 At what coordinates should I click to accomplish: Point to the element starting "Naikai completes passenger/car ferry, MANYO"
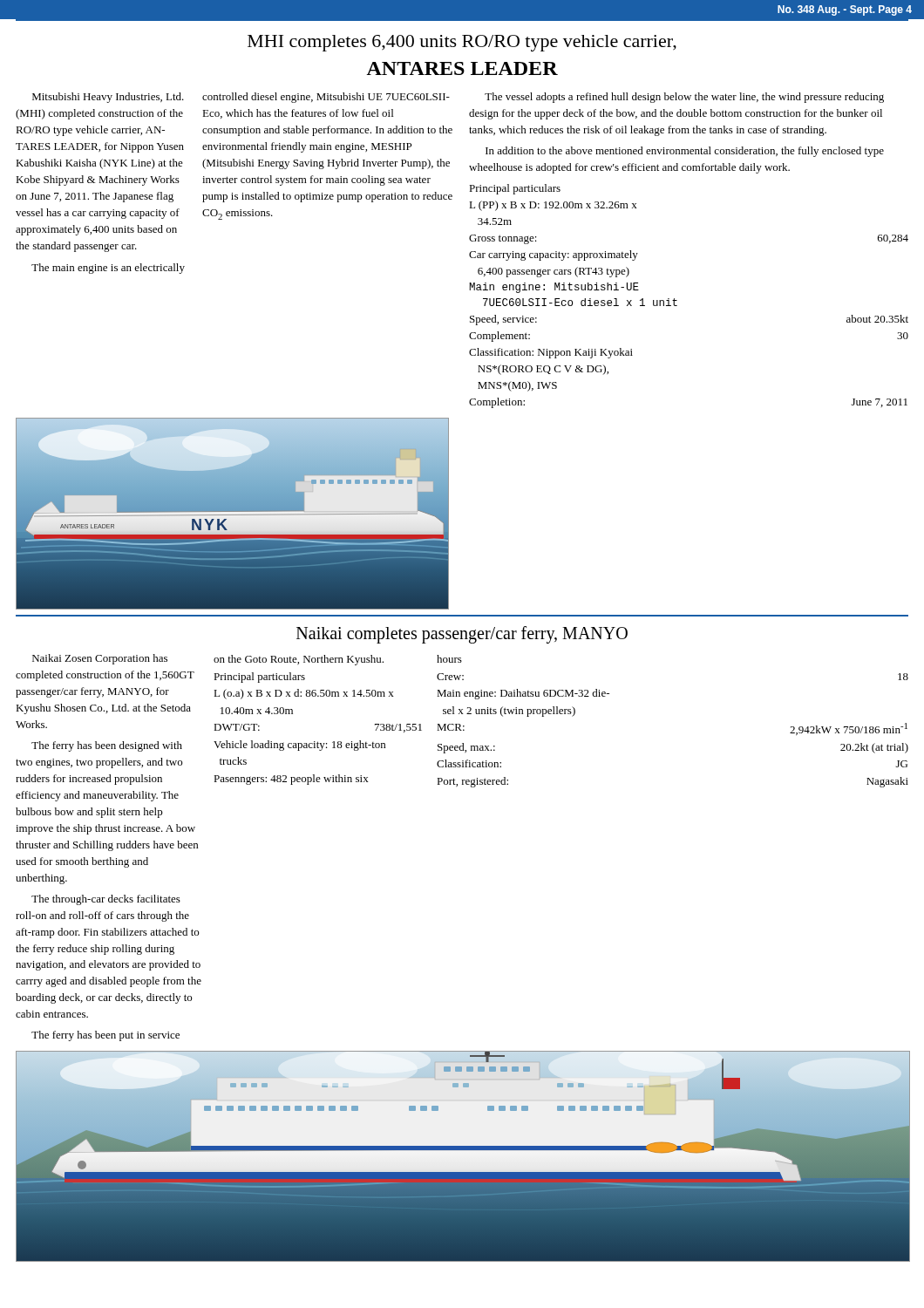(x=462, y=634)
